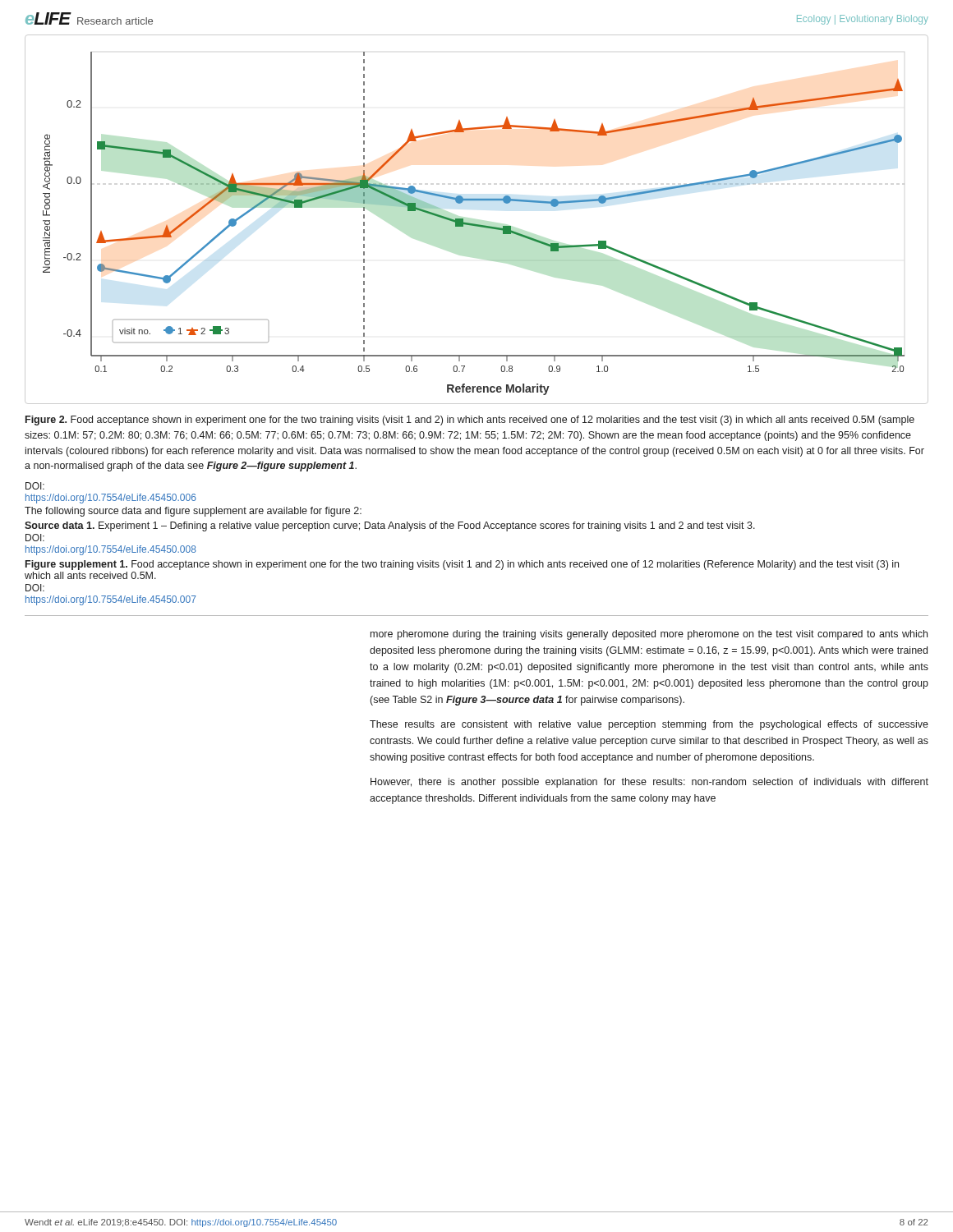Screen dimensions: 1232x953
Task: Find the caption containing "Figure 2. Food acceptance shown in experiment one"
Action: 474,443
